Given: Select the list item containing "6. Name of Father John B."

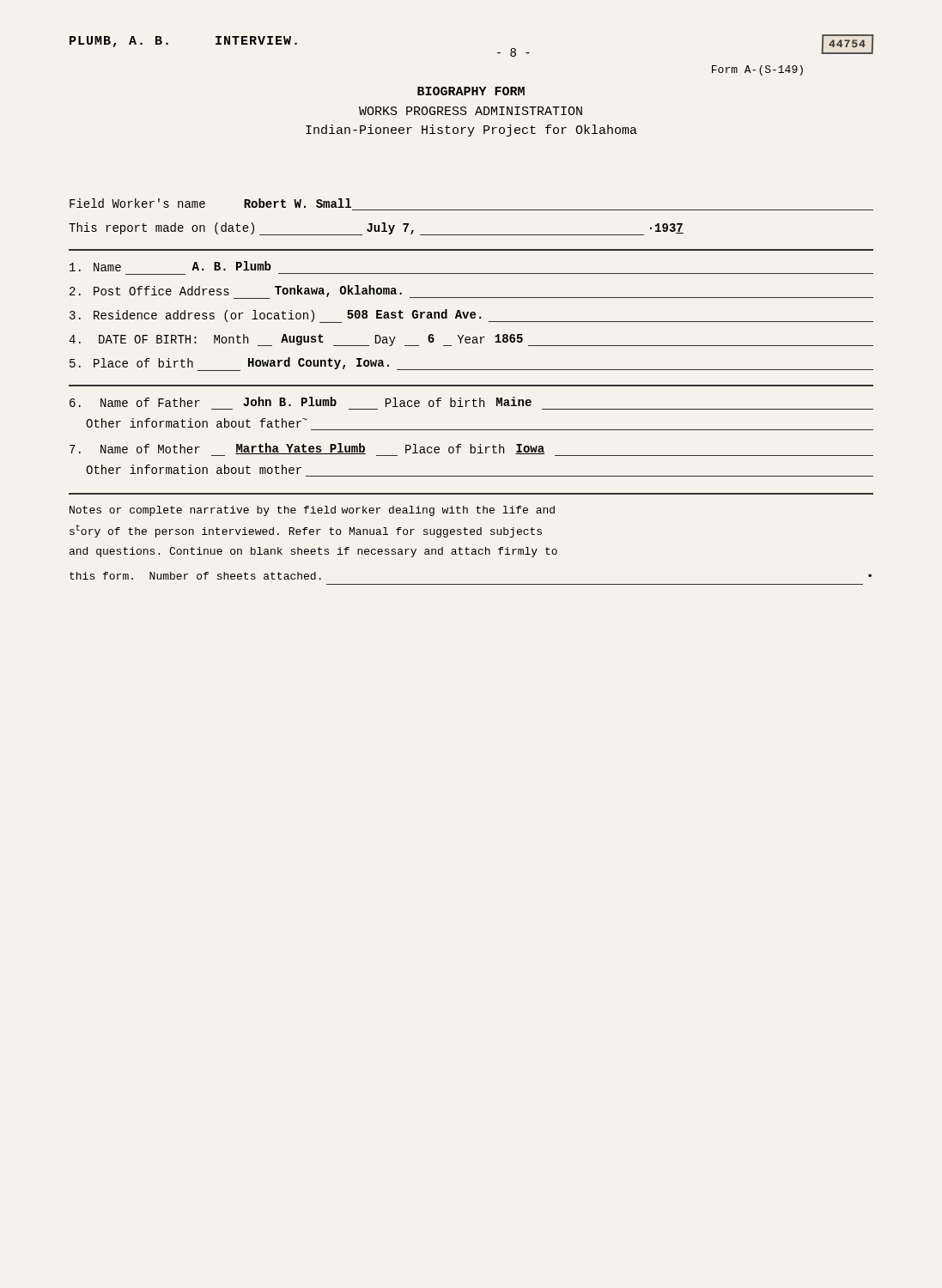Looking at the screenshot, I should pos(471,402).
